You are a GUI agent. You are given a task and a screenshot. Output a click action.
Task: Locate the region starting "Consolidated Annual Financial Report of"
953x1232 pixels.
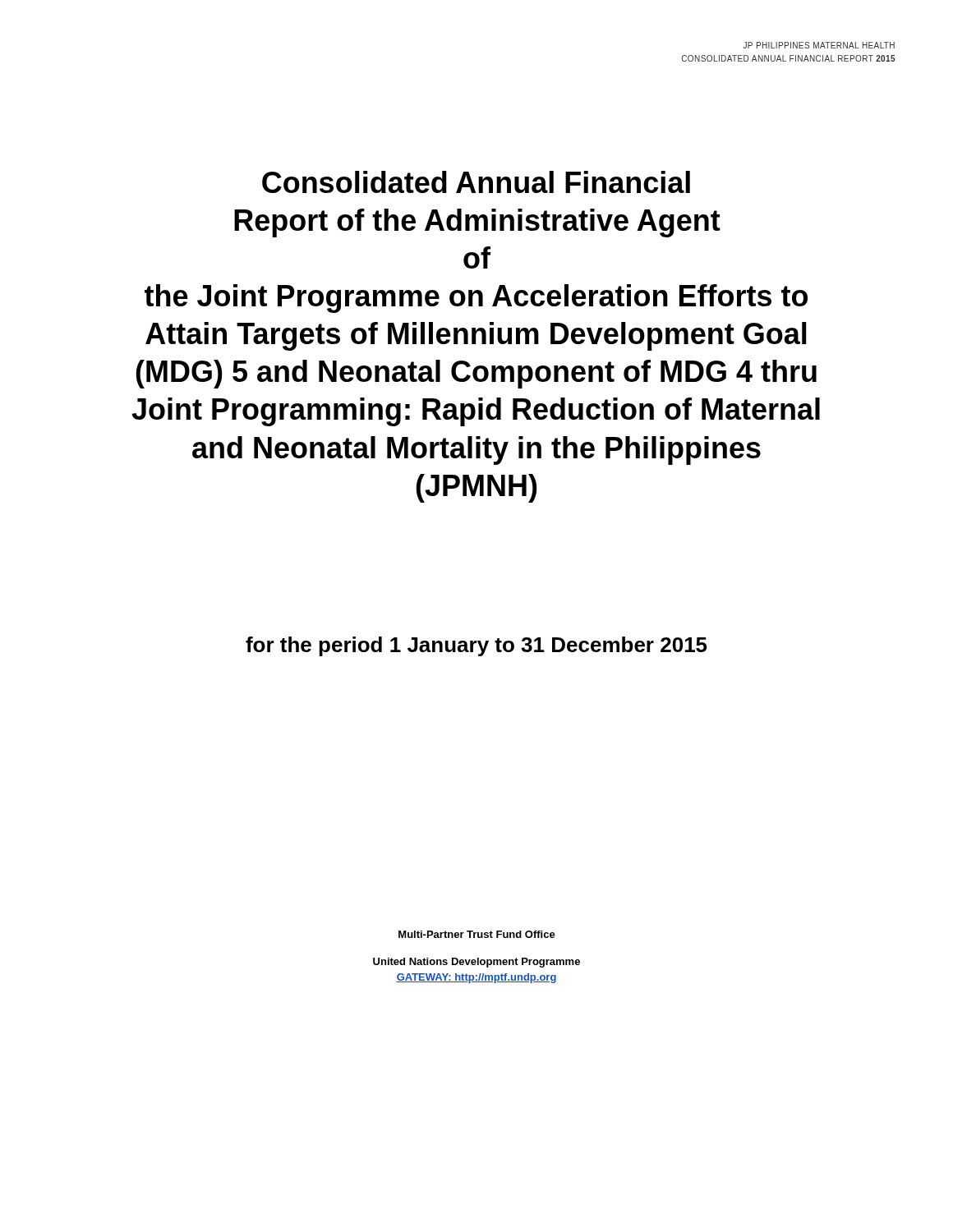(476, 335)
